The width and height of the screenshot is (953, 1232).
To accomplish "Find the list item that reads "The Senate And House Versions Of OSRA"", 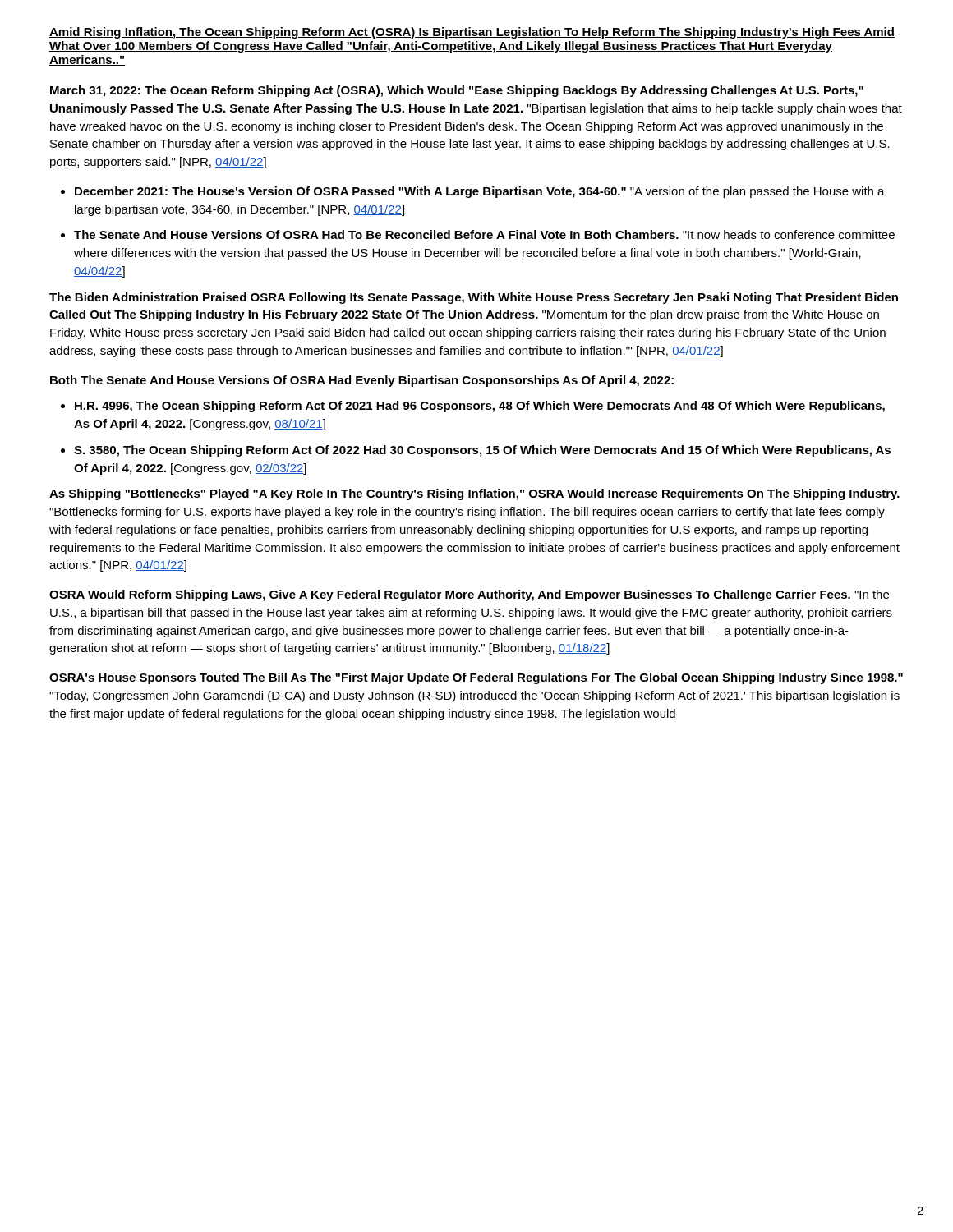I will tap(489, 253).
